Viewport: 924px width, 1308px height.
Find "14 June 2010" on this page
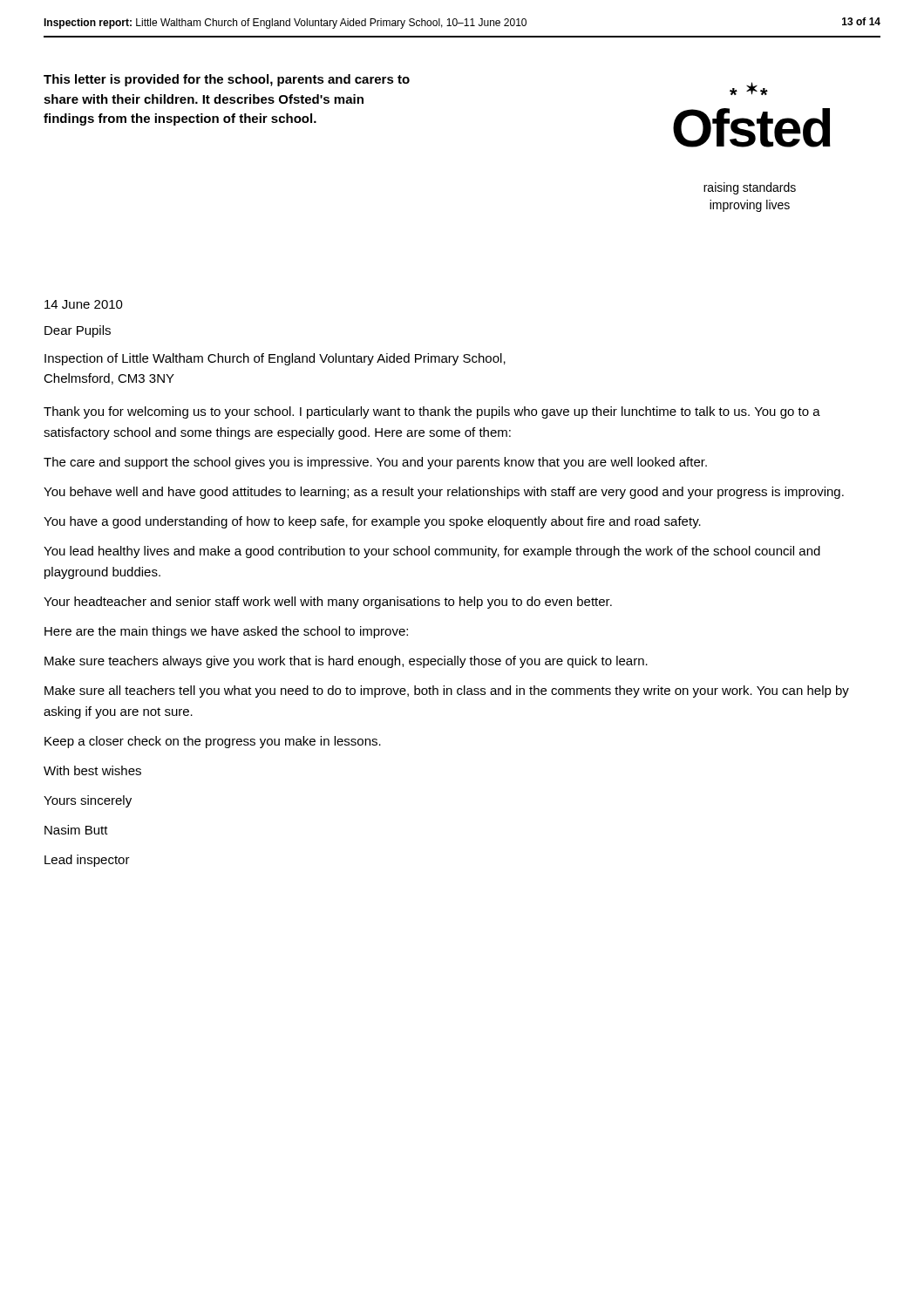click(83, 304)
